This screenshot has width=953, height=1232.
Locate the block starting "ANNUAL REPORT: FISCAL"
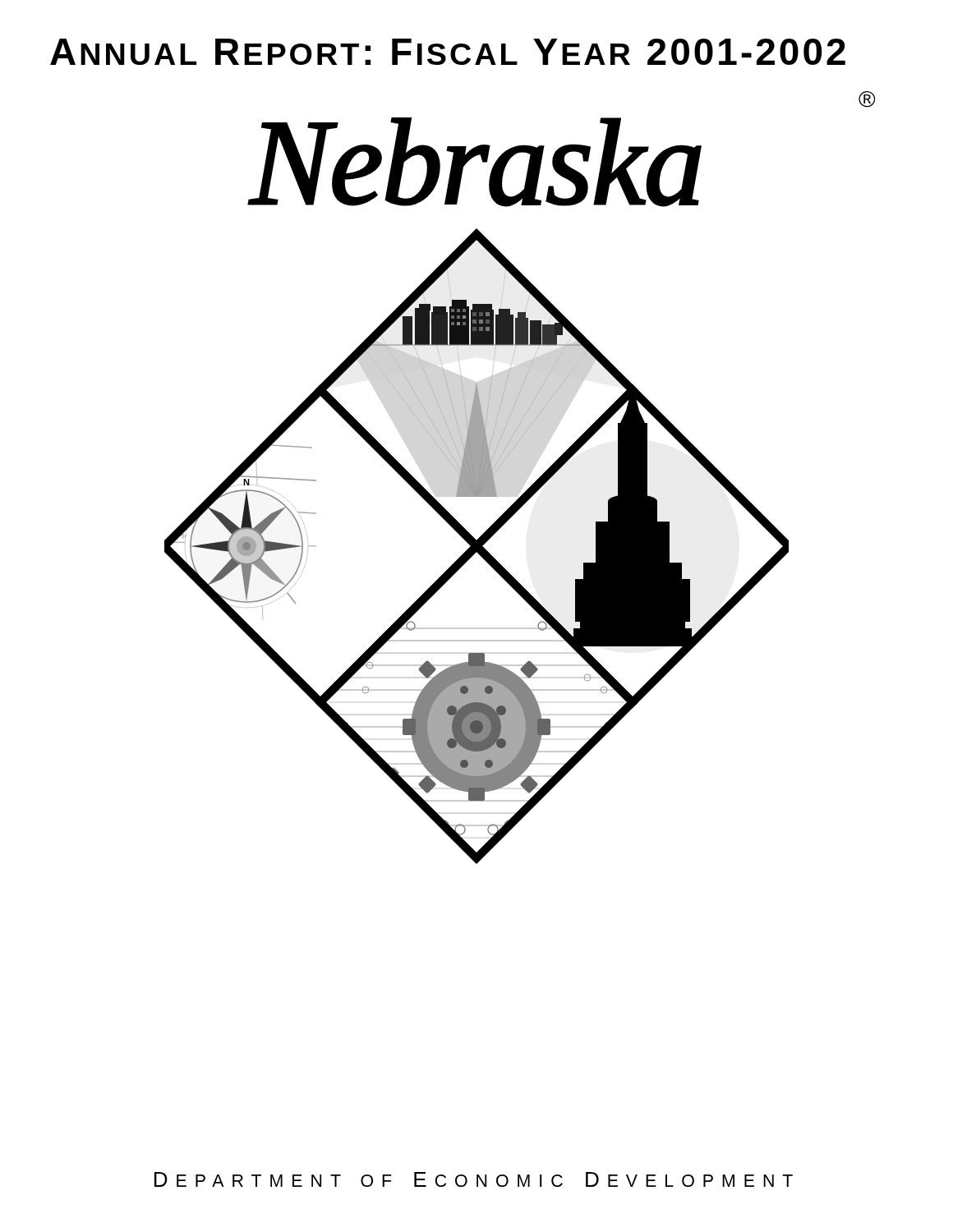(x=476, y=52)
